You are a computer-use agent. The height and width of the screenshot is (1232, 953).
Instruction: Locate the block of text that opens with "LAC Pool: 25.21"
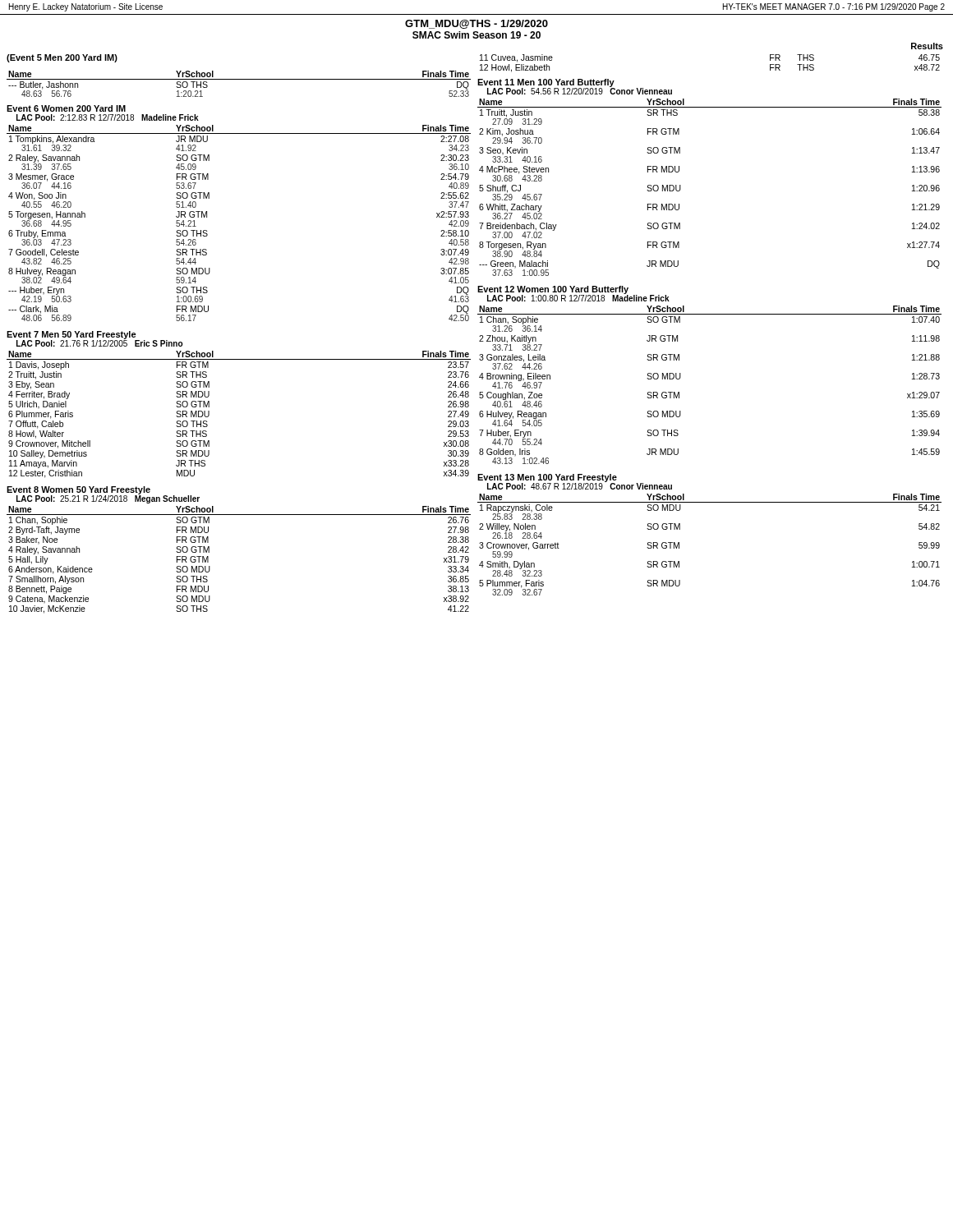103,499
